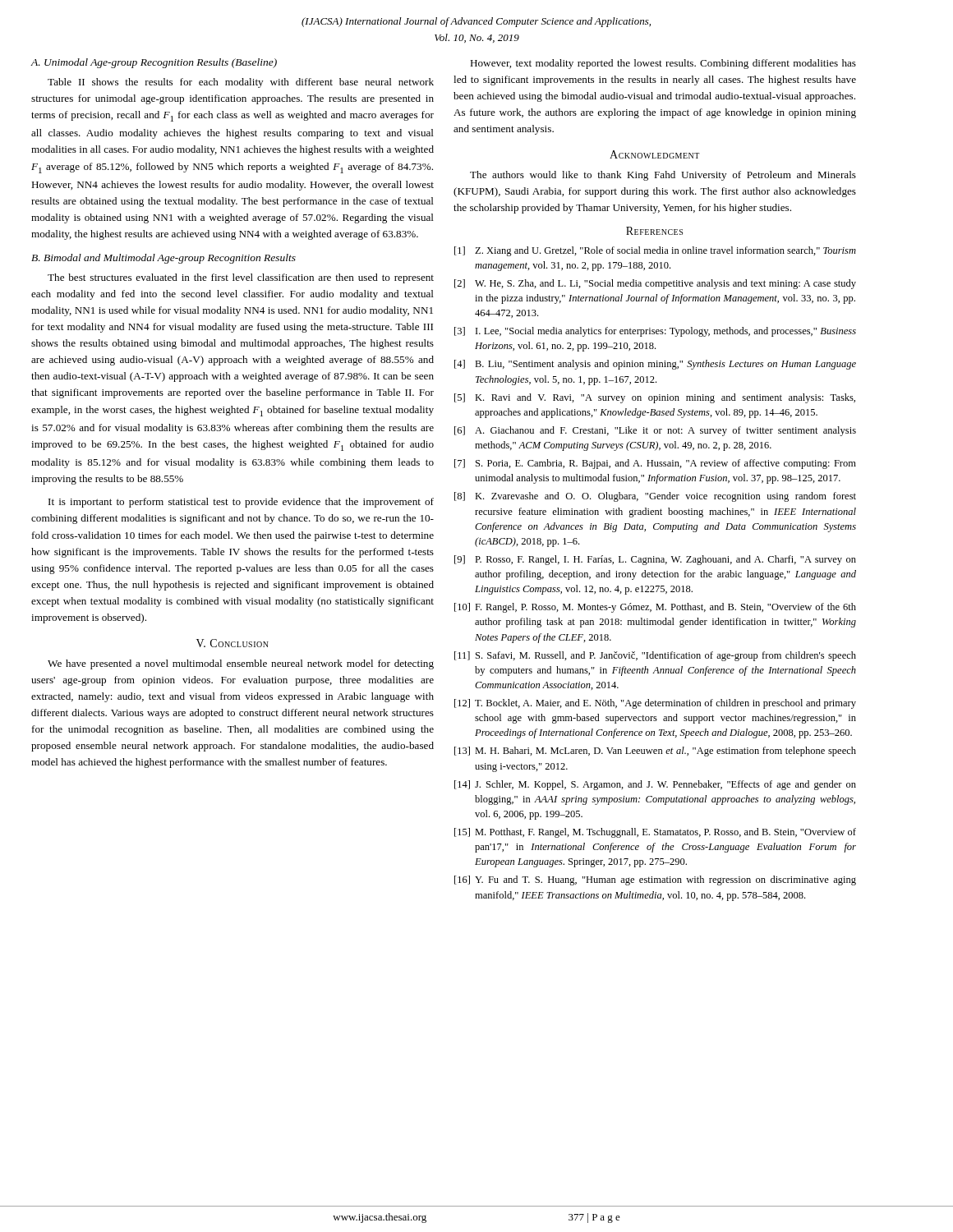Where is the passage that starts "[12] T. Bocklet, A."?
The height and width of the screenshot is (1232, 953).
click(655, 718)
